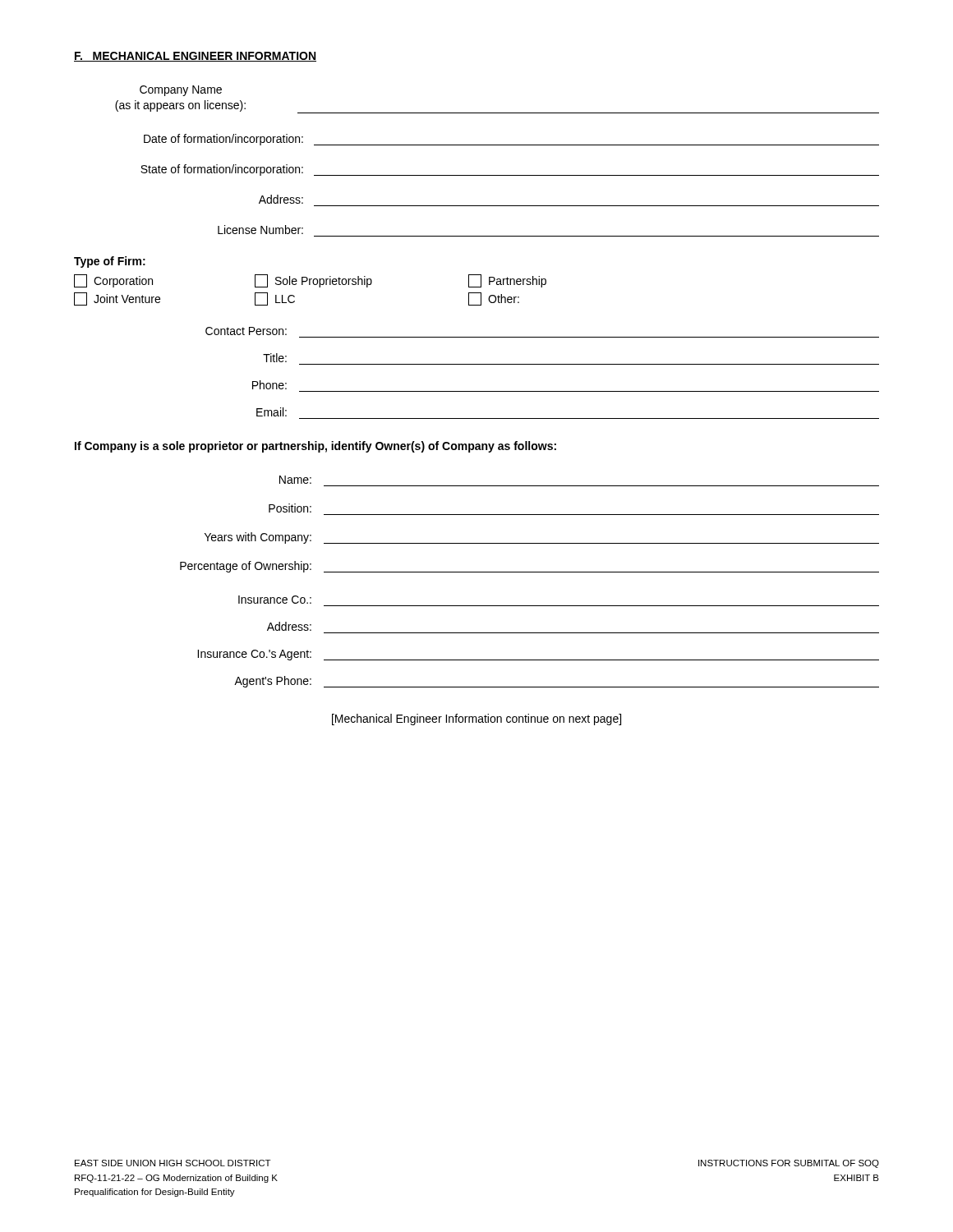Screen dimensions: 1232x953
Task: Click where it says "Joint Venture"
Action: pyautogui.click(x=117, y=299)
